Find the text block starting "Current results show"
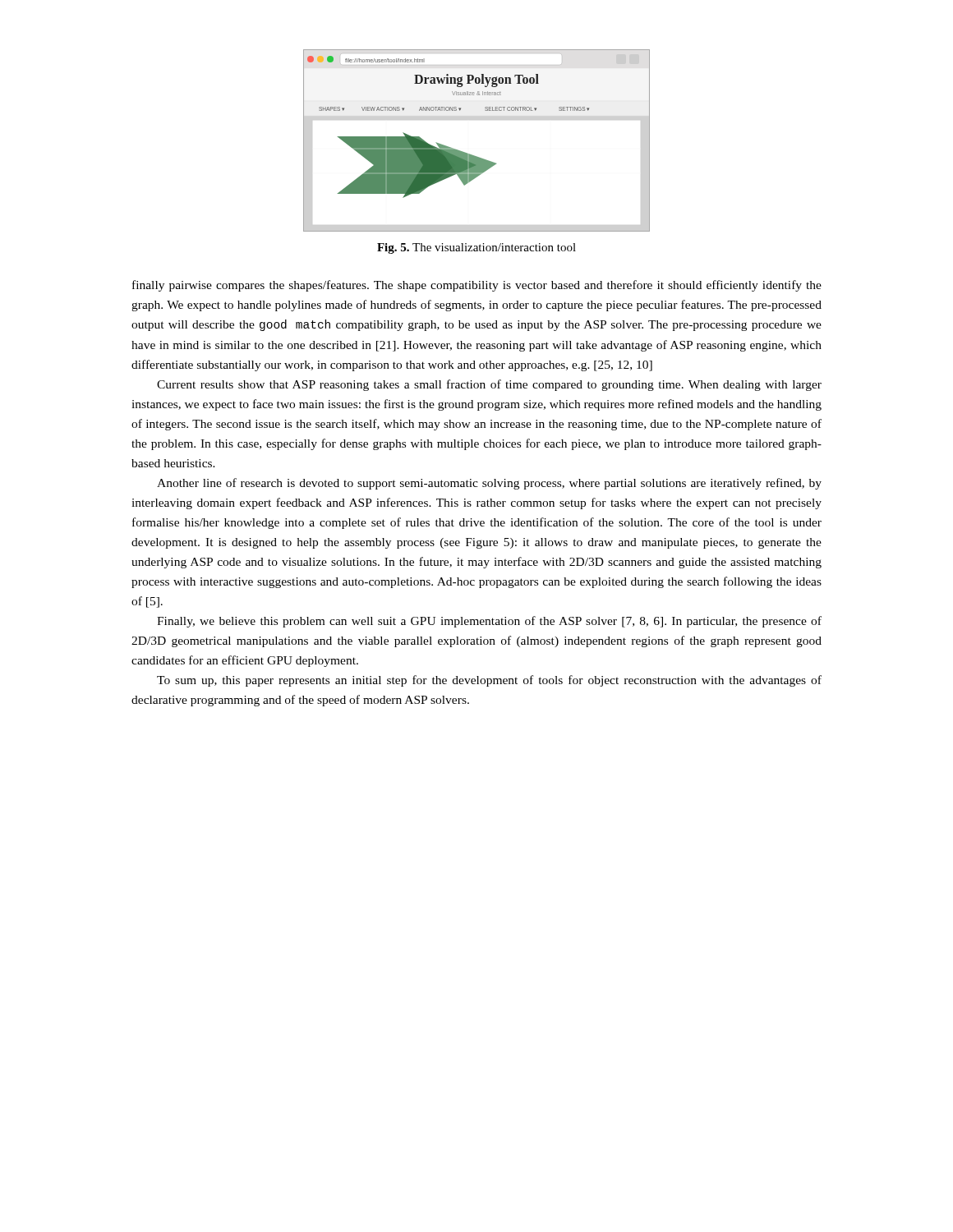 476,424
